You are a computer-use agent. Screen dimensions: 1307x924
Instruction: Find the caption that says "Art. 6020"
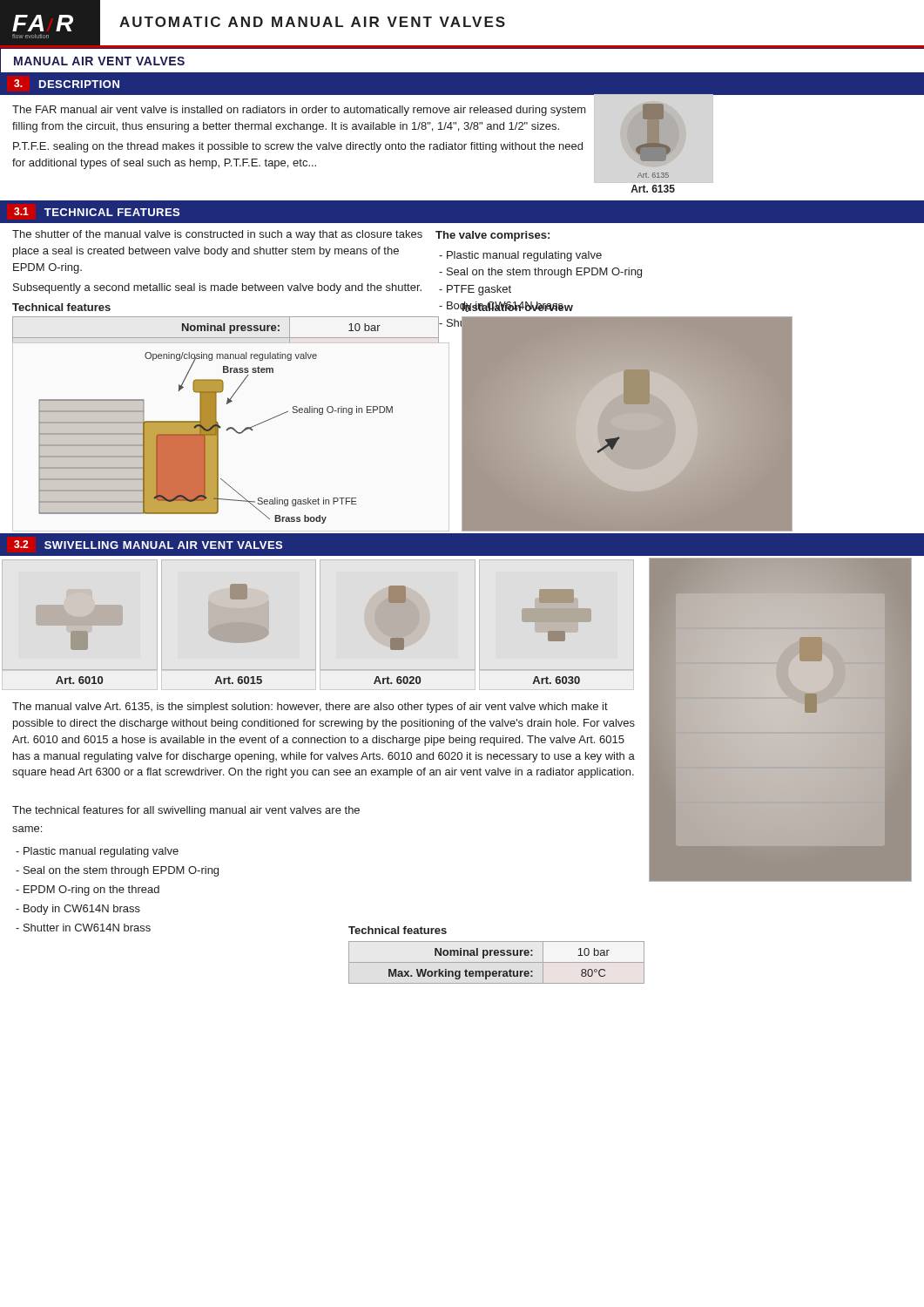tap(397, 680)
